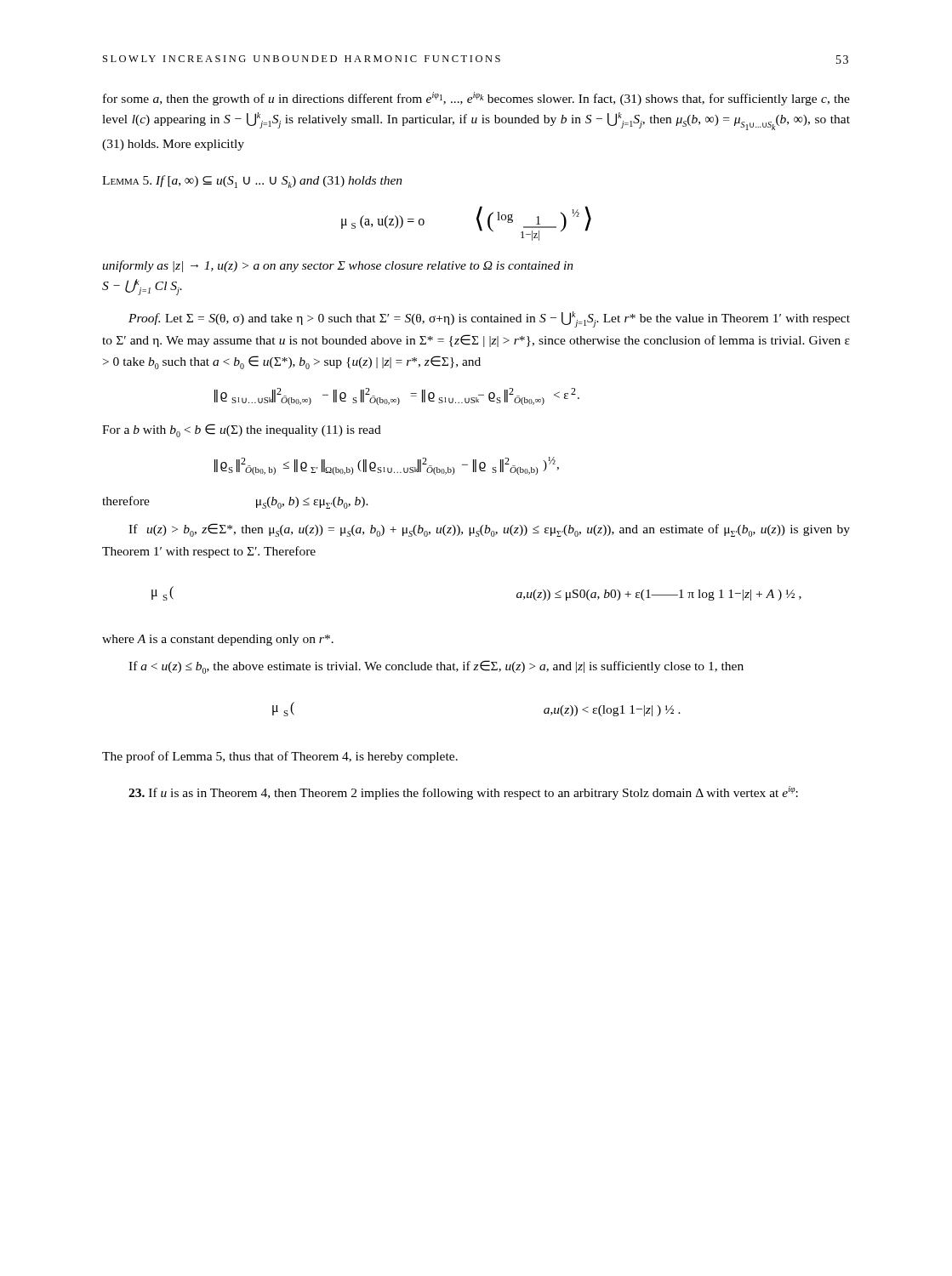Point to the formula beginning "‖ϱ S ‖ 2"
Image resolution: width=952 pixels, height=1276 pixels.
(476, 465)
